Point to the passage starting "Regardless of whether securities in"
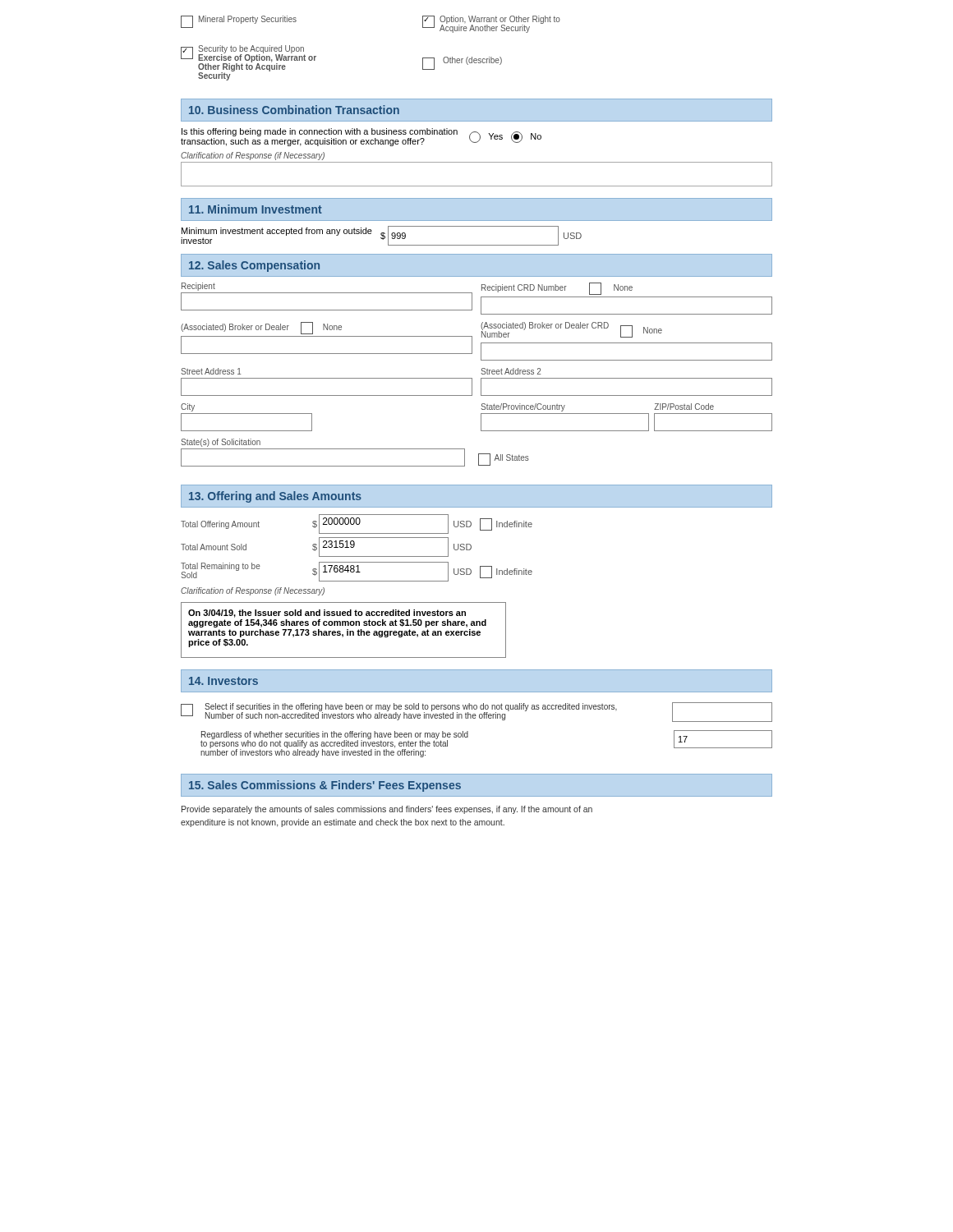This screenshot has height=1232, width=953. click(375, 744)
